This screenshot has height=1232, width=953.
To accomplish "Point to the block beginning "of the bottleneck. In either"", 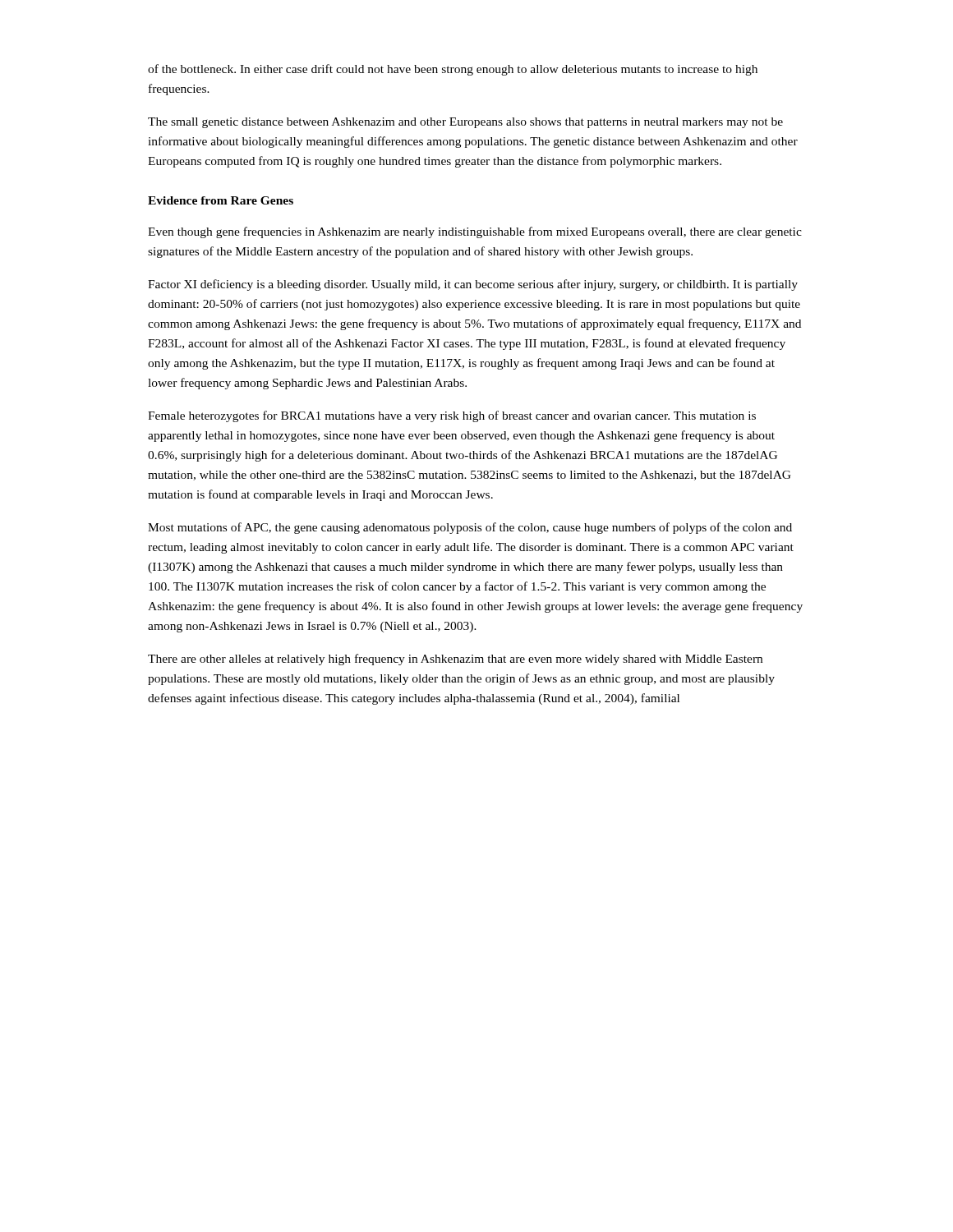I will point(476,79).
